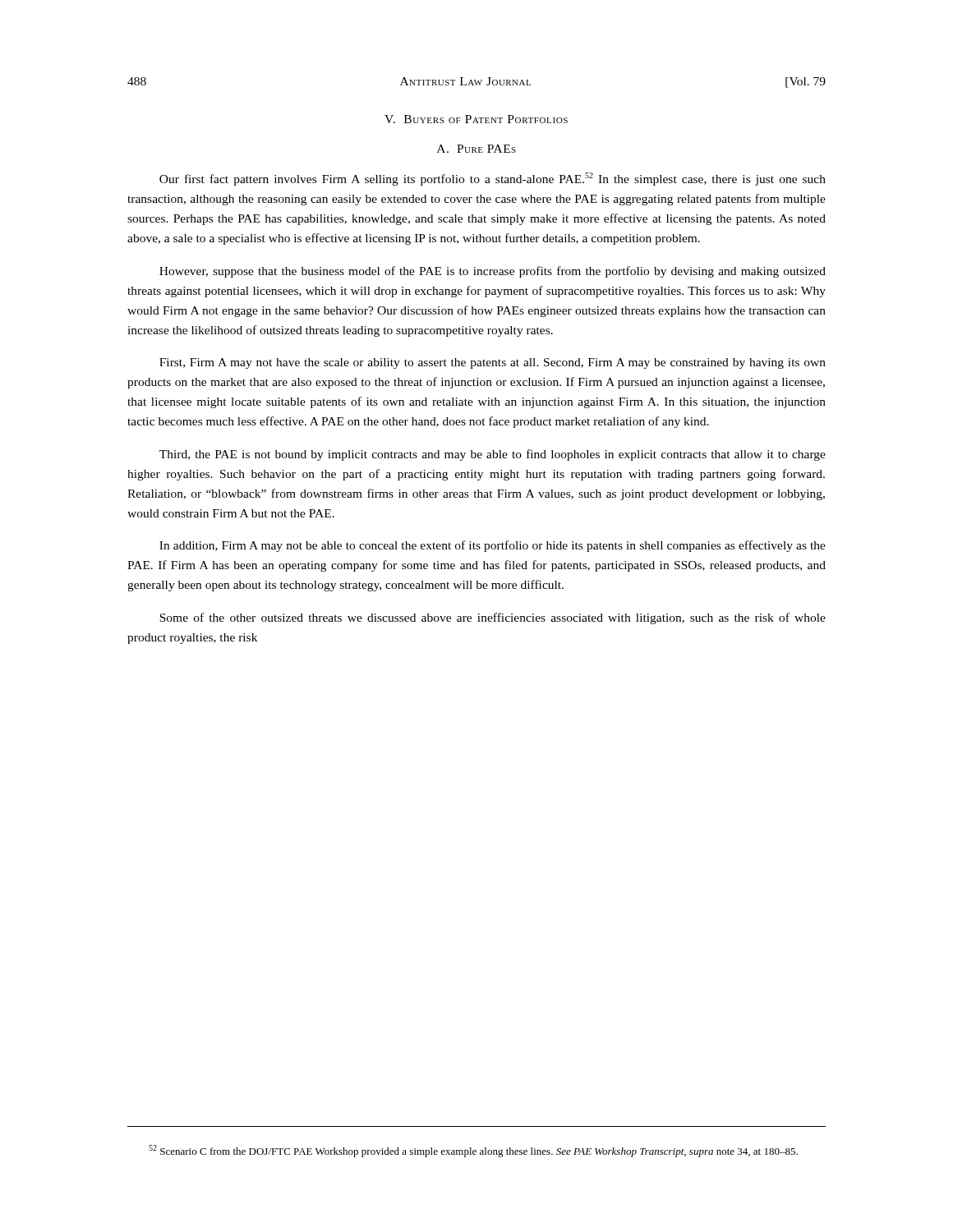Screen dimensions: 1232x953
Task: Point to the section header beginning "V. Buyers of"
Action: 476,119
